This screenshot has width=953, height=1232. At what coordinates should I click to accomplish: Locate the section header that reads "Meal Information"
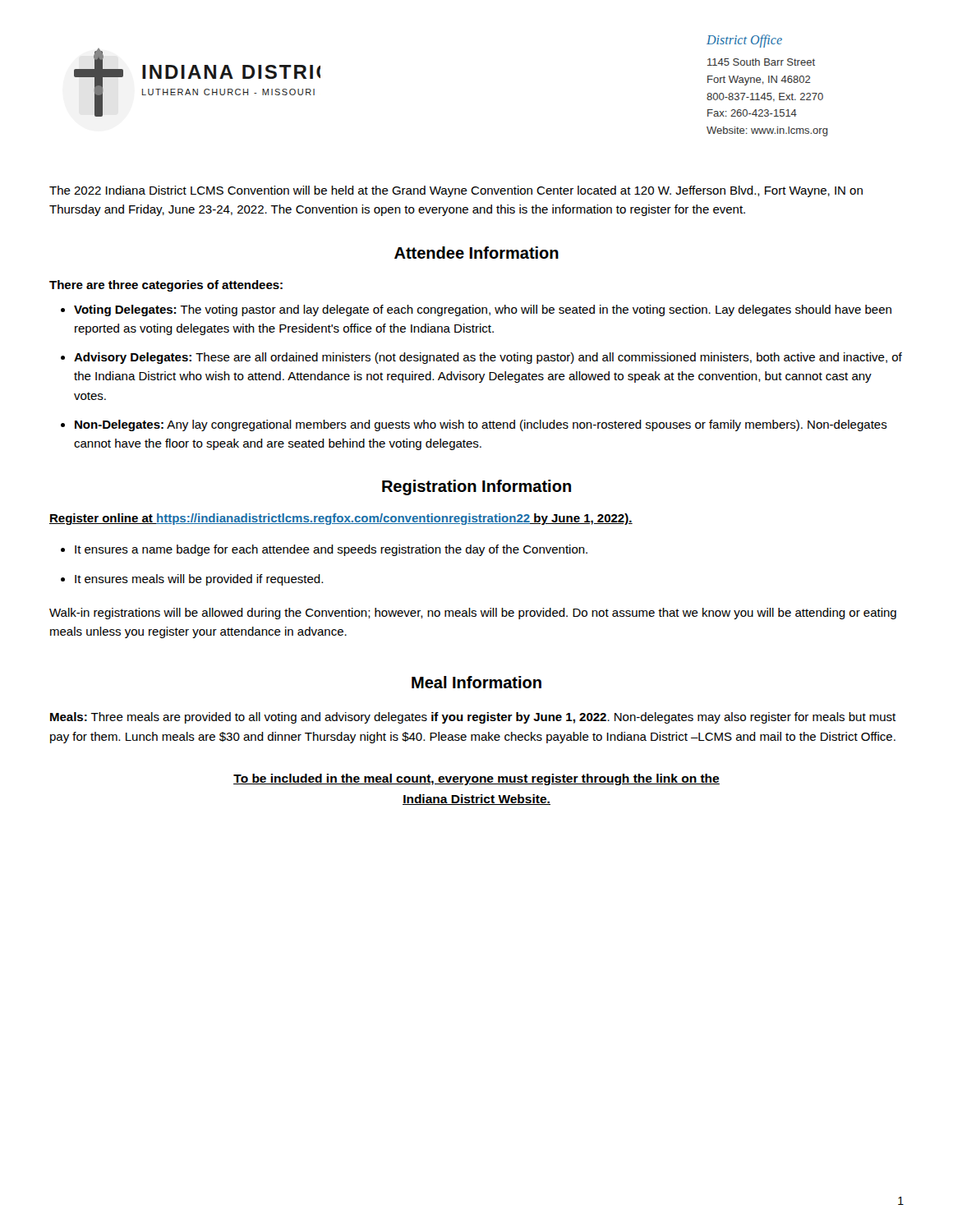[476, 683]
